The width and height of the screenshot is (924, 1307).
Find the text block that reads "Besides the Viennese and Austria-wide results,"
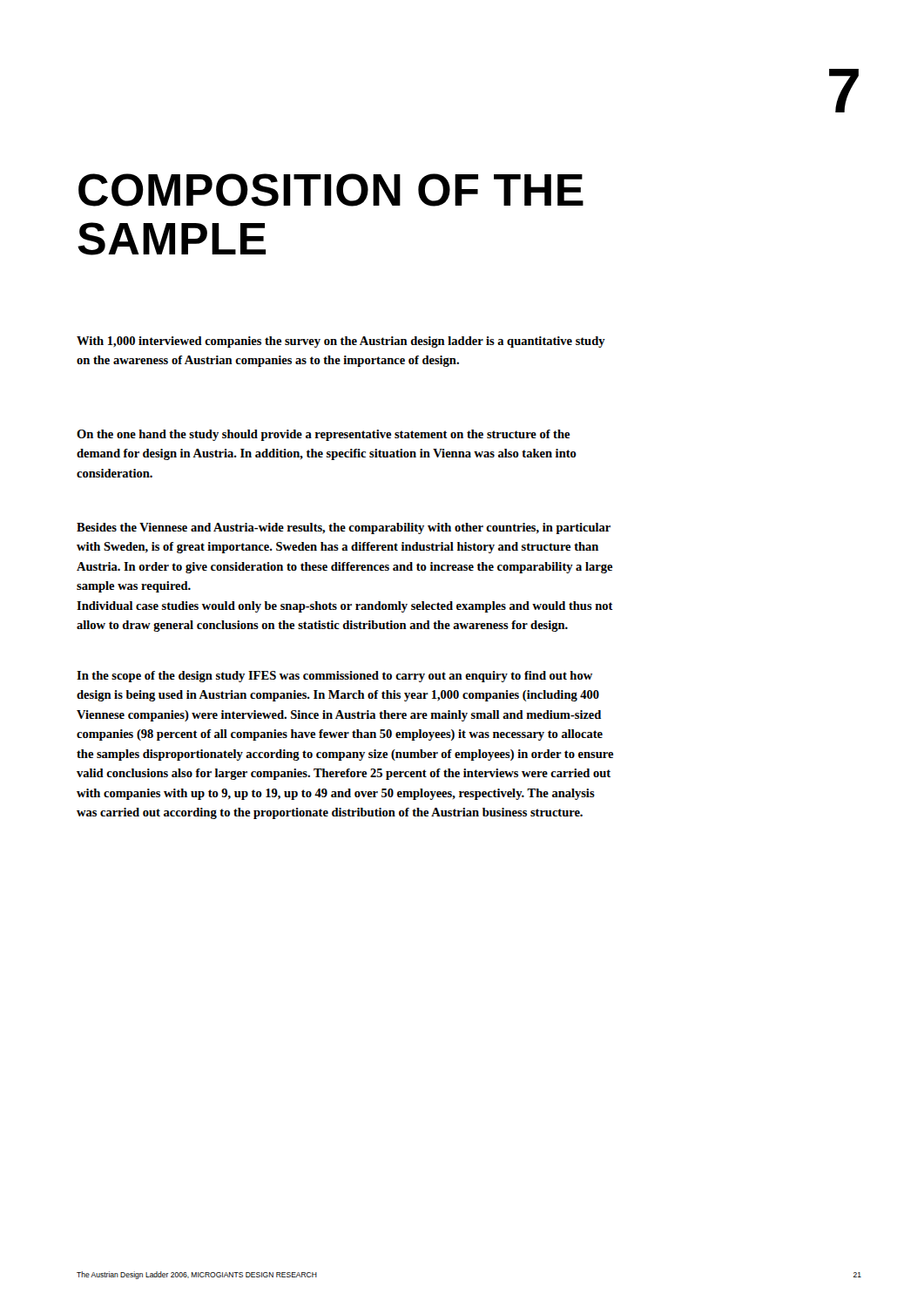click(345, 576)
